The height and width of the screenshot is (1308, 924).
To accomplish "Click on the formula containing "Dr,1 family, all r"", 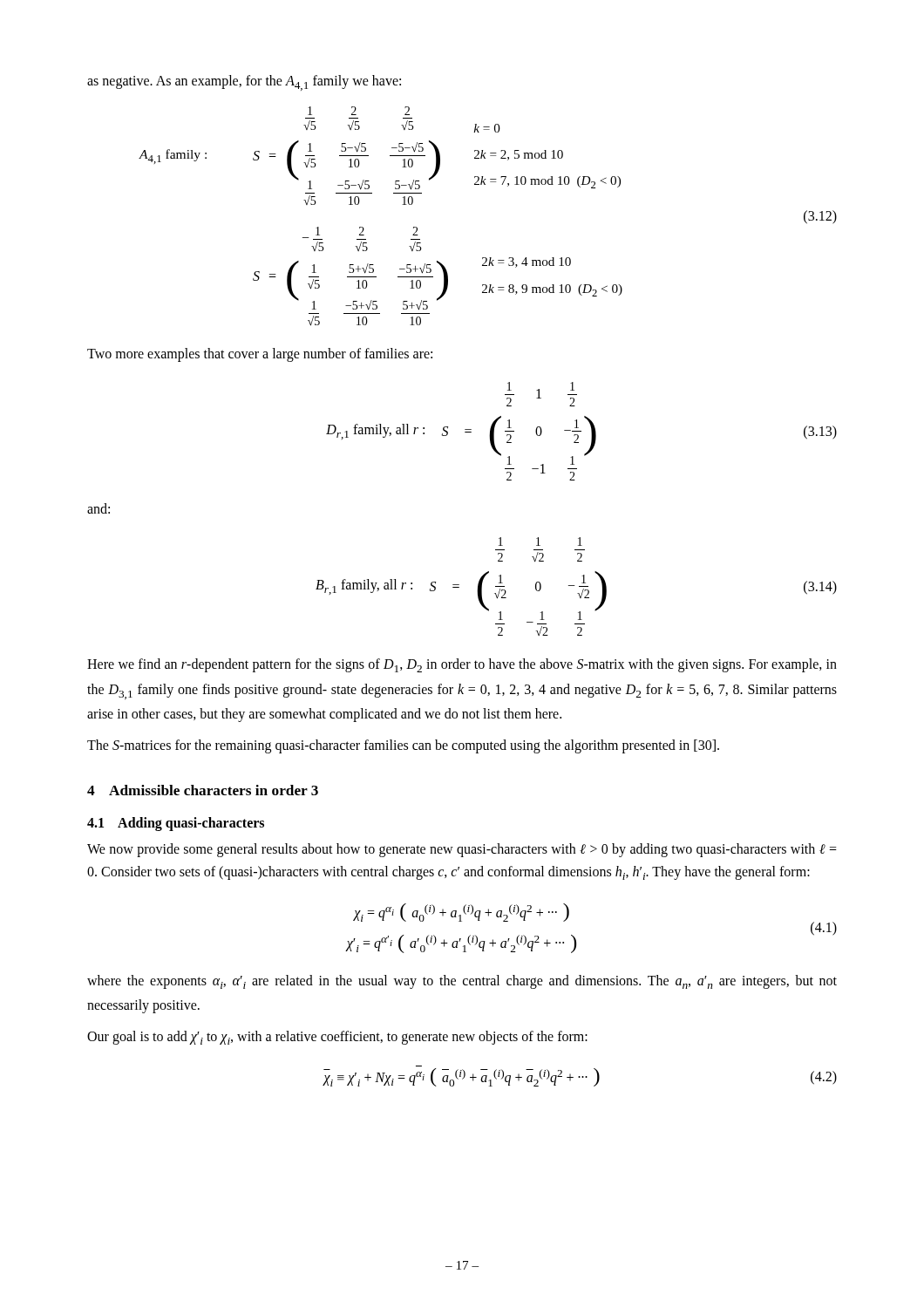I will 582,432.
